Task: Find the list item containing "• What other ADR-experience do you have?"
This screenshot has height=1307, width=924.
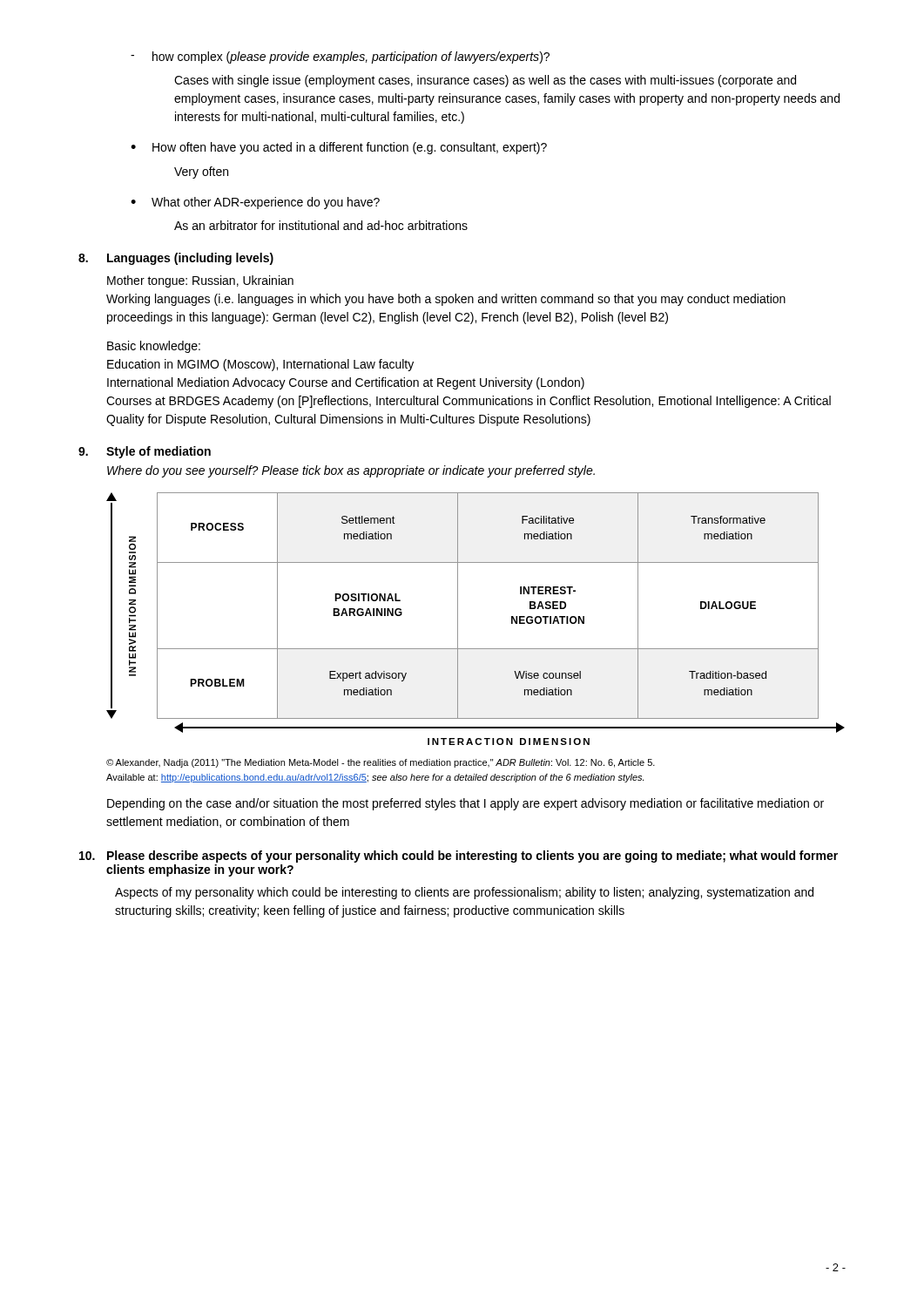Action: [255, 203]
